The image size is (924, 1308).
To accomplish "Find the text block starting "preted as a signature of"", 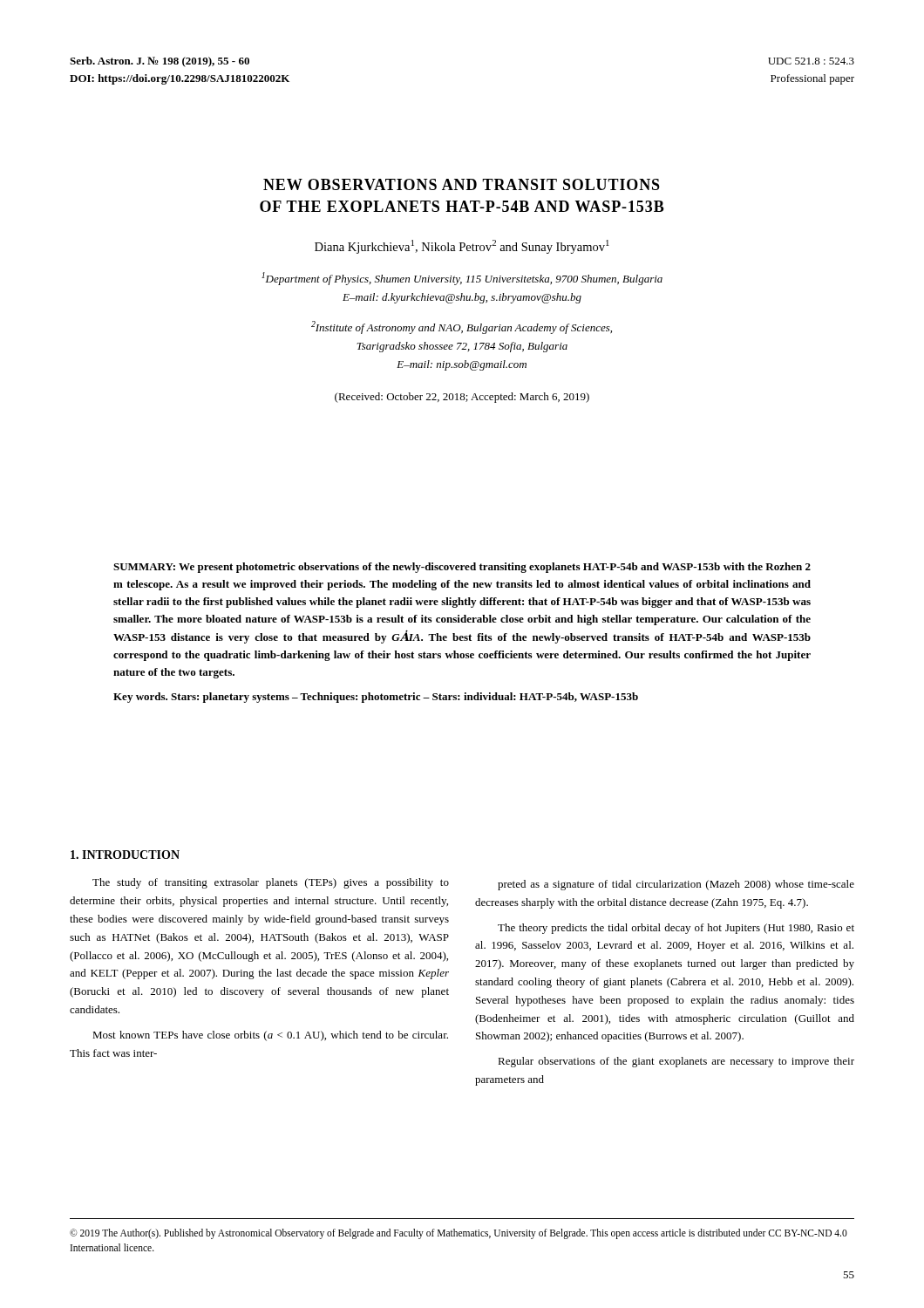I will pyautogui.click(x=665, y=982).
